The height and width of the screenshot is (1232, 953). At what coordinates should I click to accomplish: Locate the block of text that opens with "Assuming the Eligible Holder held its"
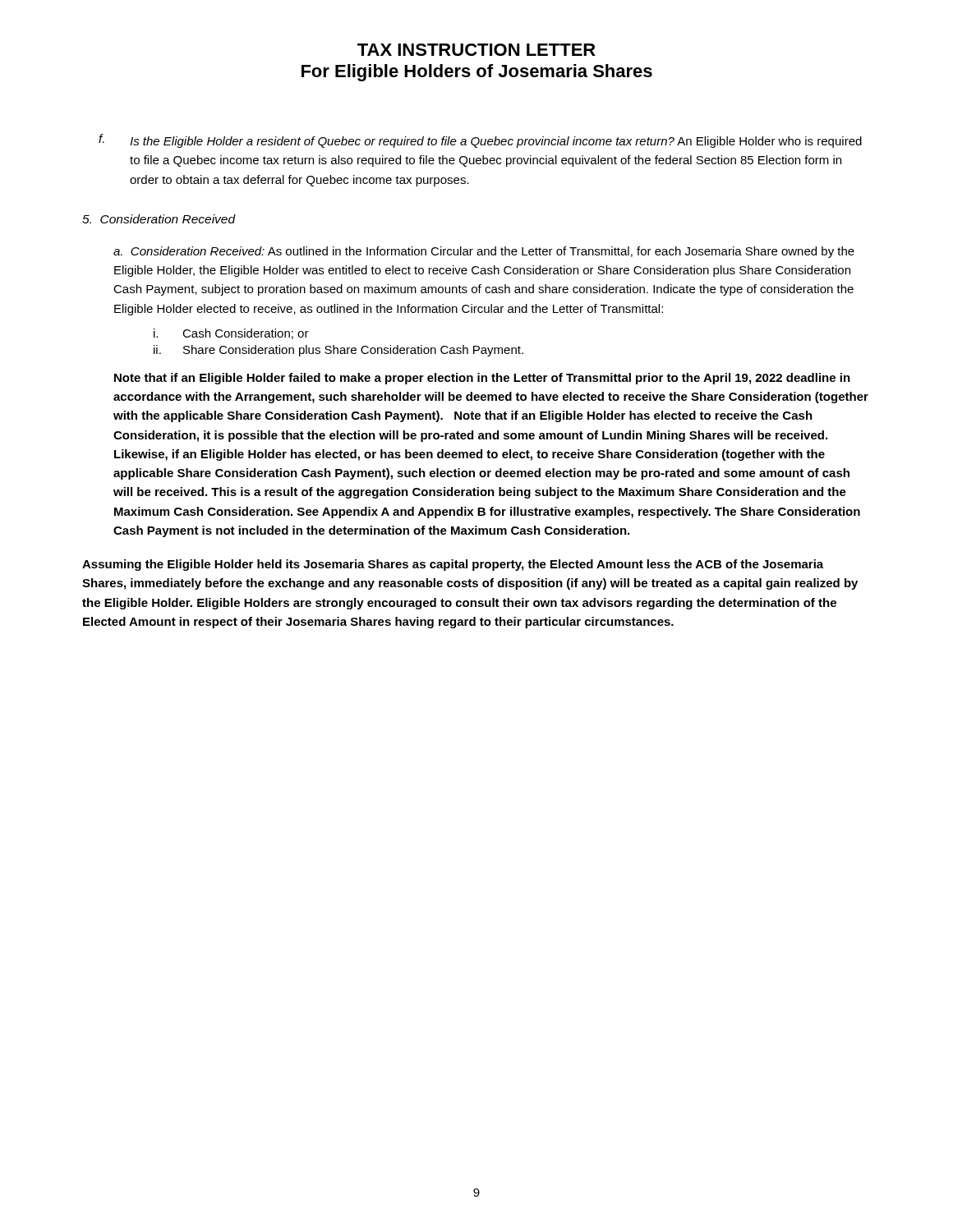[x=470, y=592]
